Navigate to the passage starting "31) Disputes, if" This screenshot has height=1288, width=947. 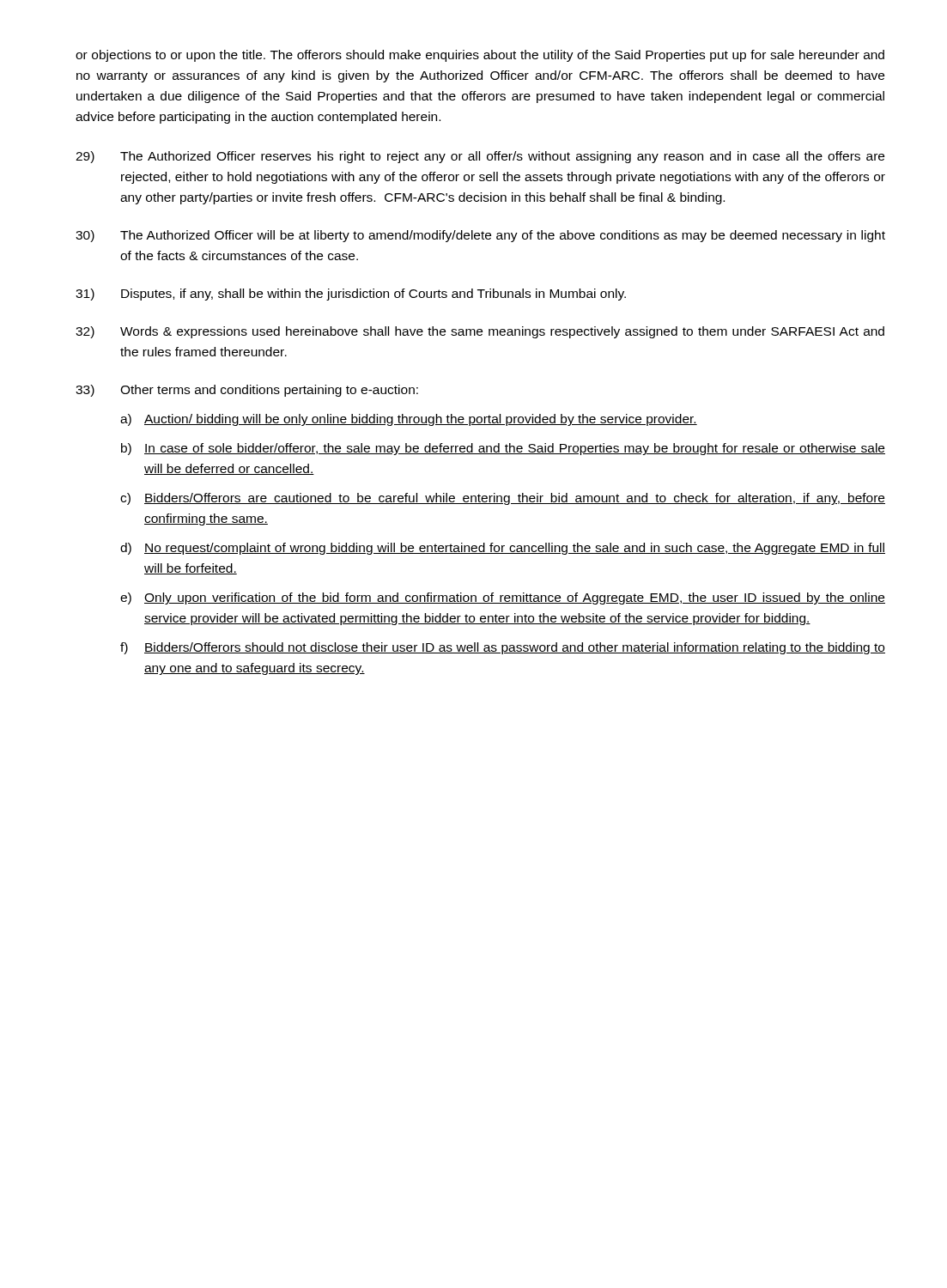[x=480, y=294]
